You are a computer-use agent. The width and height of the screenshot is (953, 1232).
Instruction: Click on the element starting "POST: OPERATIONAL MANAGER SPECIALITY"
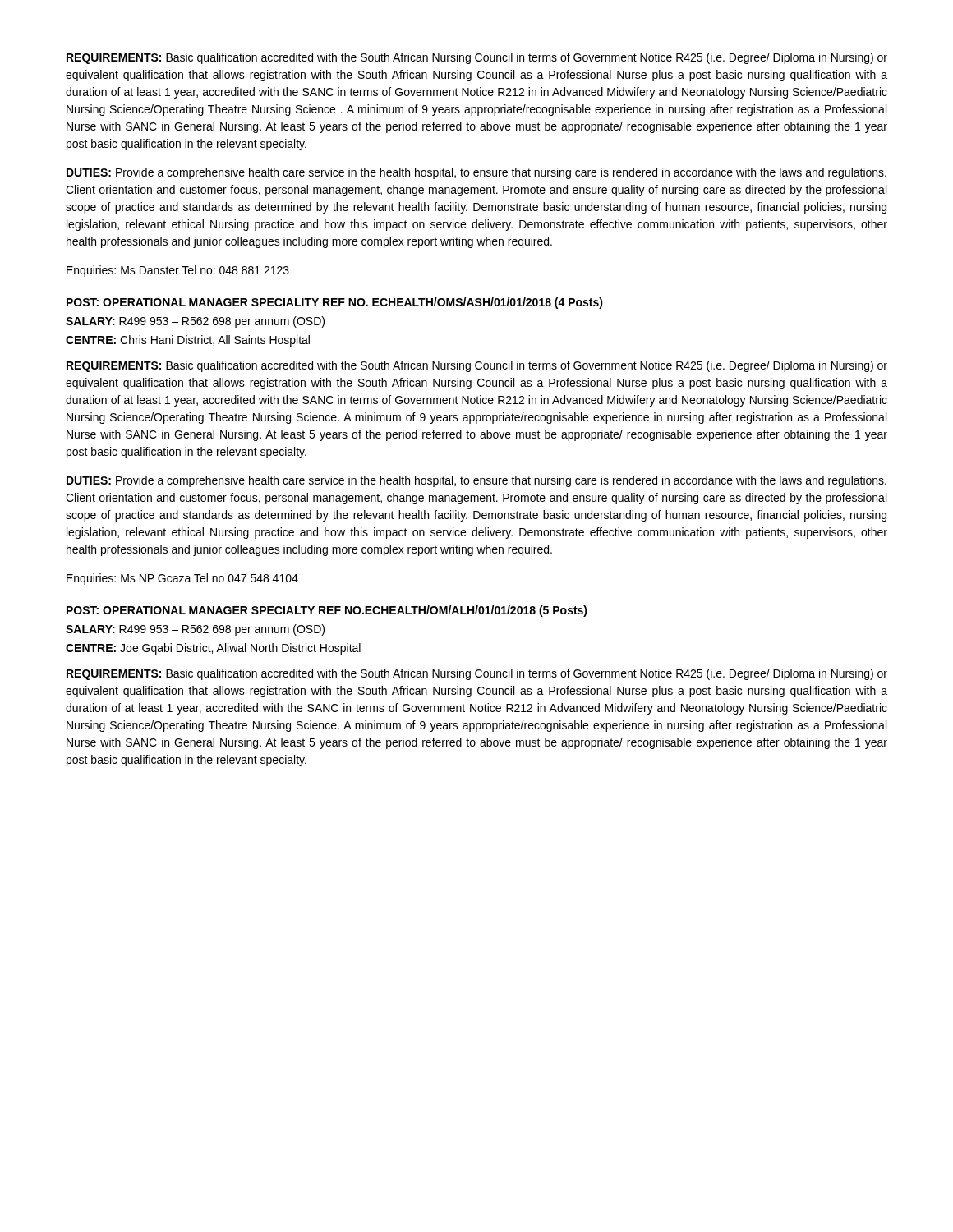click(334, 302)
